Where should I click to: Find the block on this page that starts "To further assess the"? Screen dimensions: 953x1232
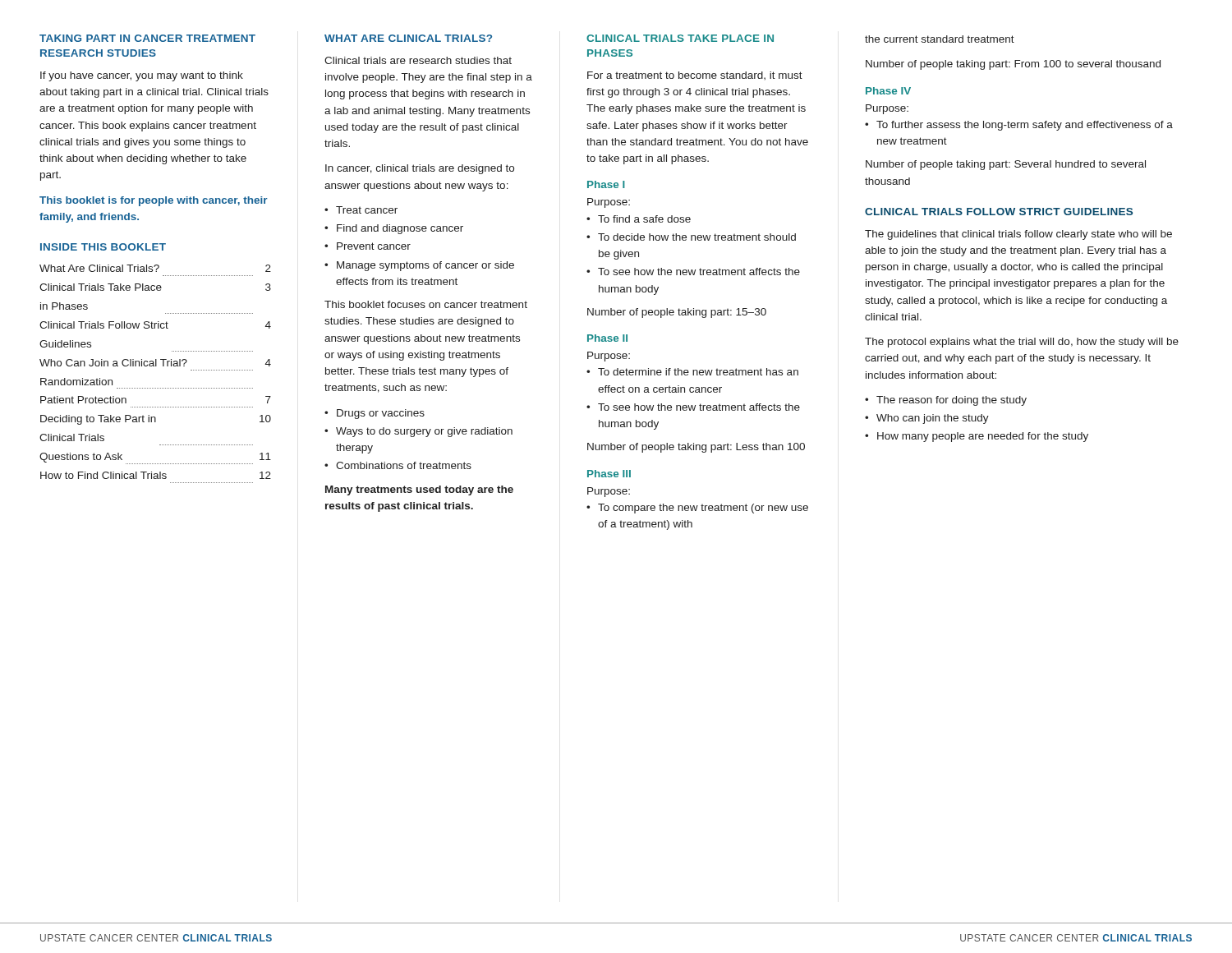1024,133
